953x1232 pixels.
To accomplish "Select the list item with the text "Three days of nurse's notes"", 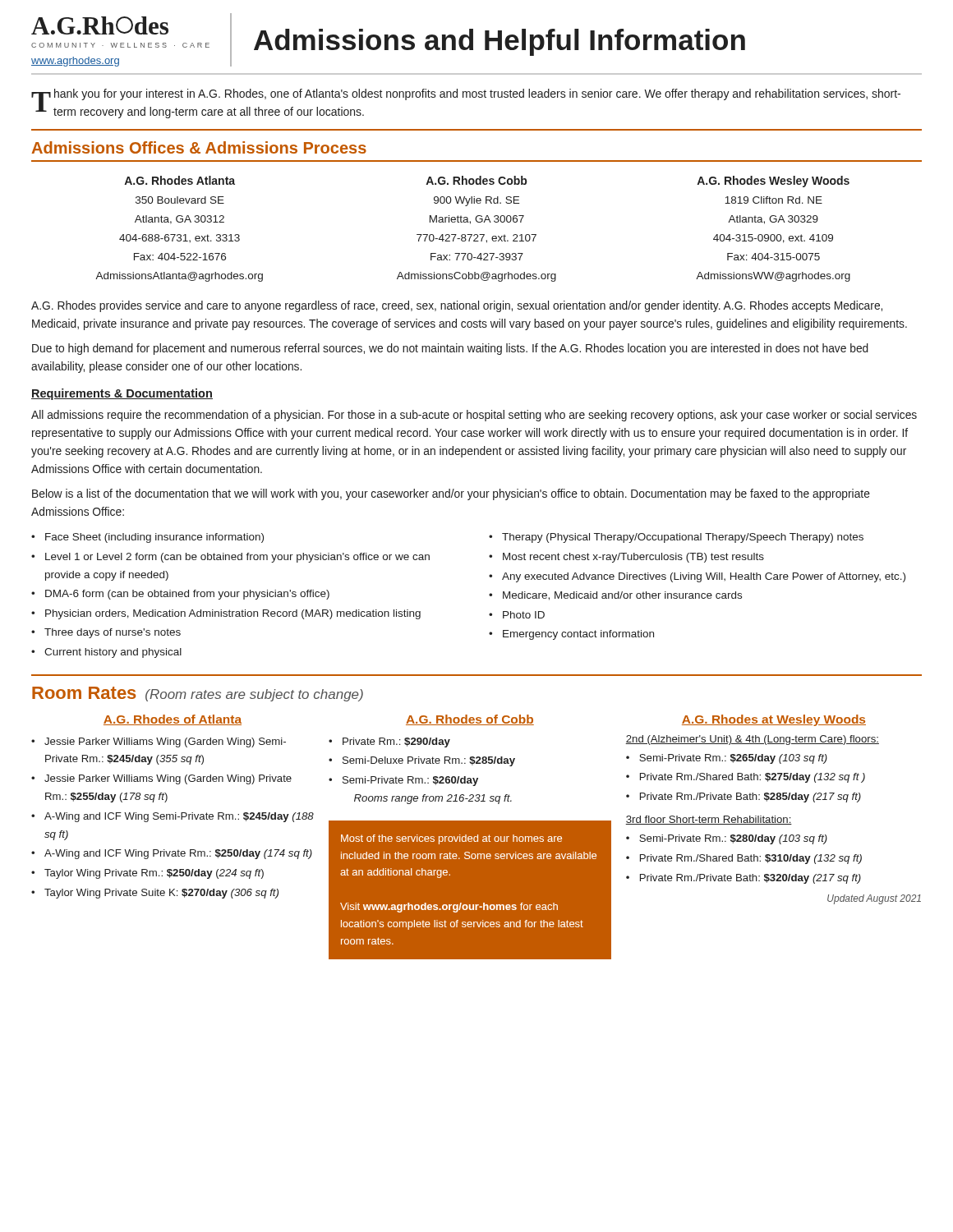I will [x=113, y=632].
